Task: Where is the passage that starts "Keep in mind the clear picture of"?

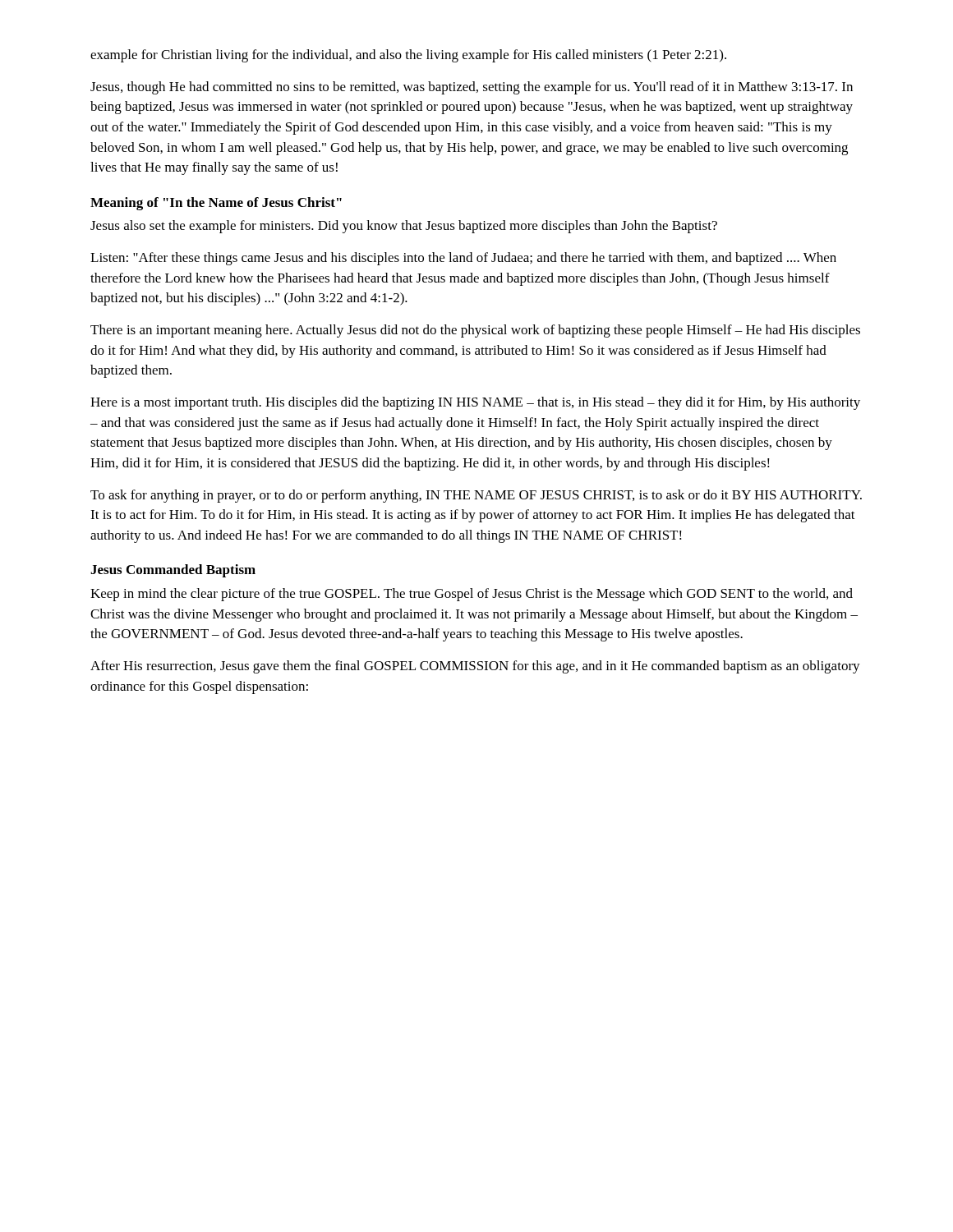Action: tap(474, 614)
